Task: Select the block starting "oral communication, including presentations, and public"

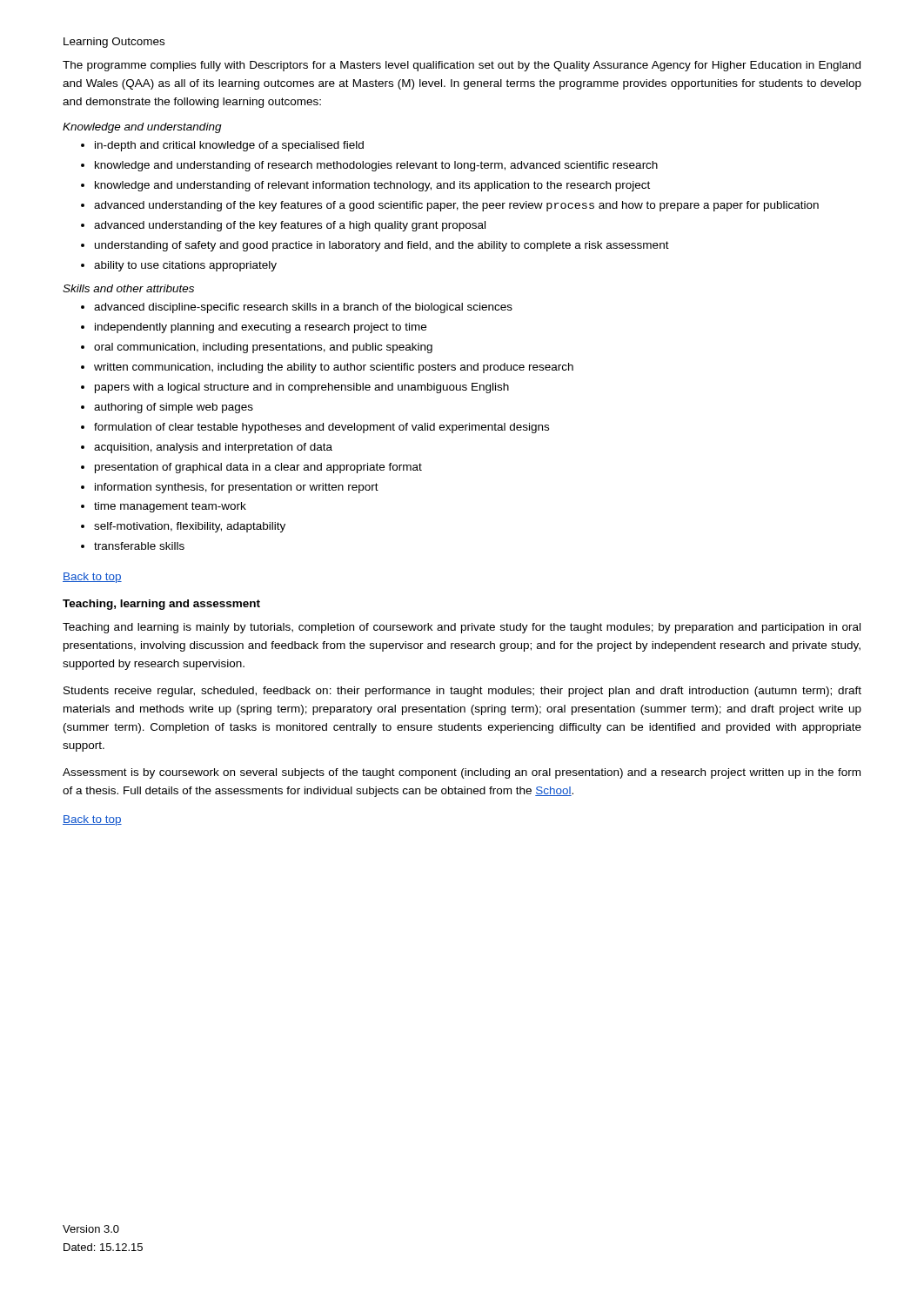Action: [263, 347]
